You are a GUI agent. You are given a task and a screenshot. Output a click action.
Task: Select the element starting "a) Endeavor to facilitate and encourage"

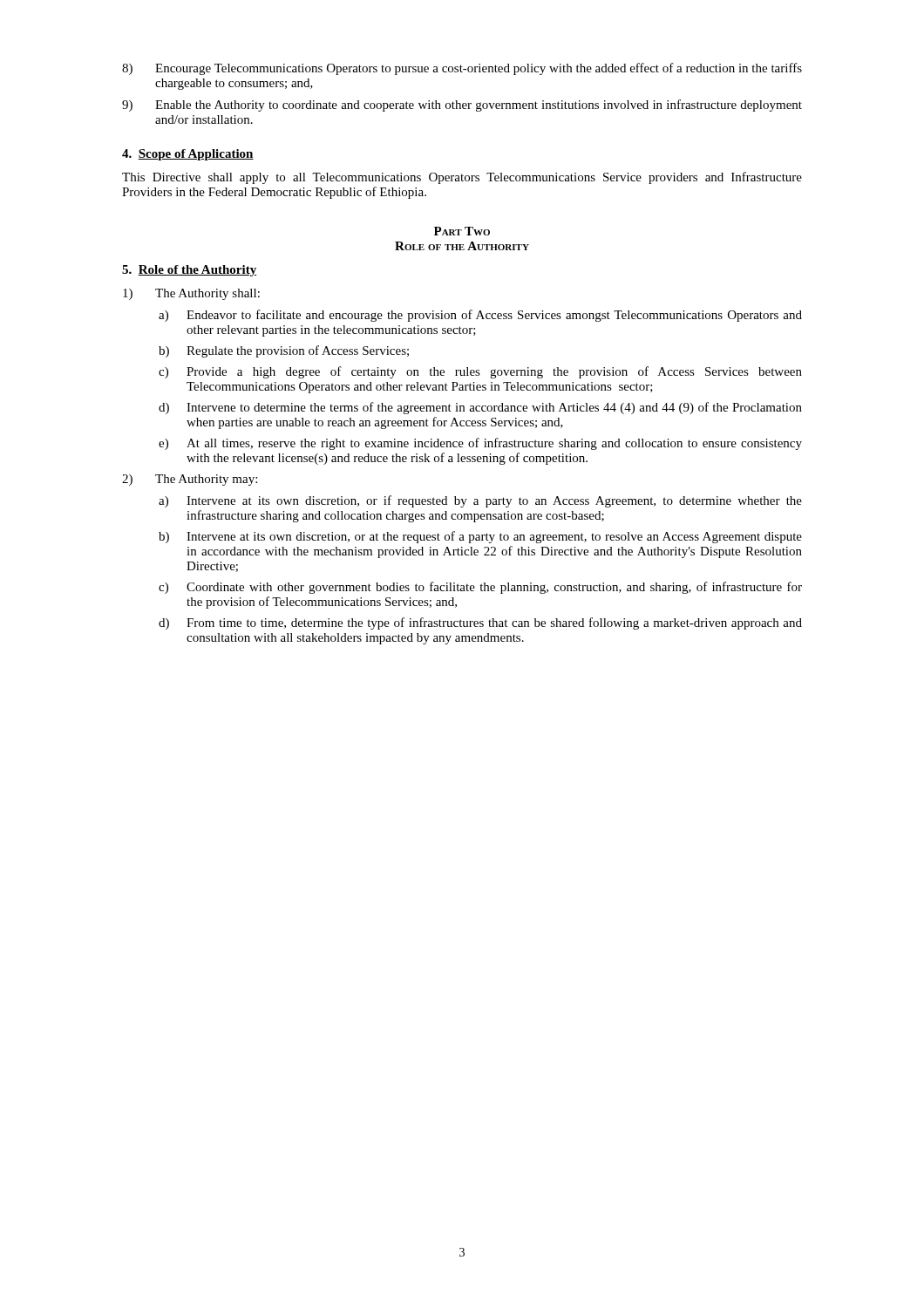(480, 323)
